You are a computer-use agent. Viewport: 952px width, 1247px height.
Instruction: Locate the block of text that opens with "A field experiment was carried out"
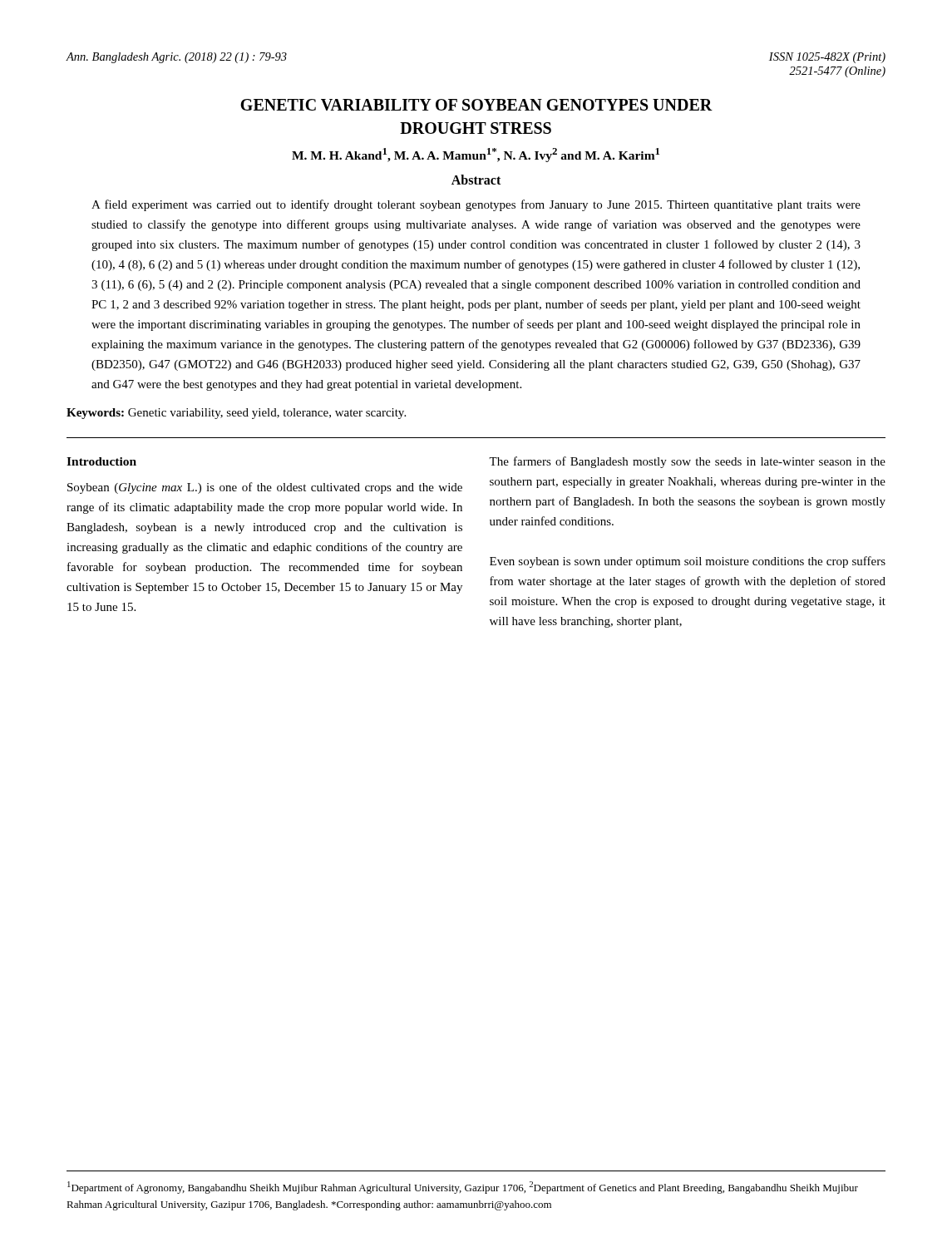click(x=476, y=294)
